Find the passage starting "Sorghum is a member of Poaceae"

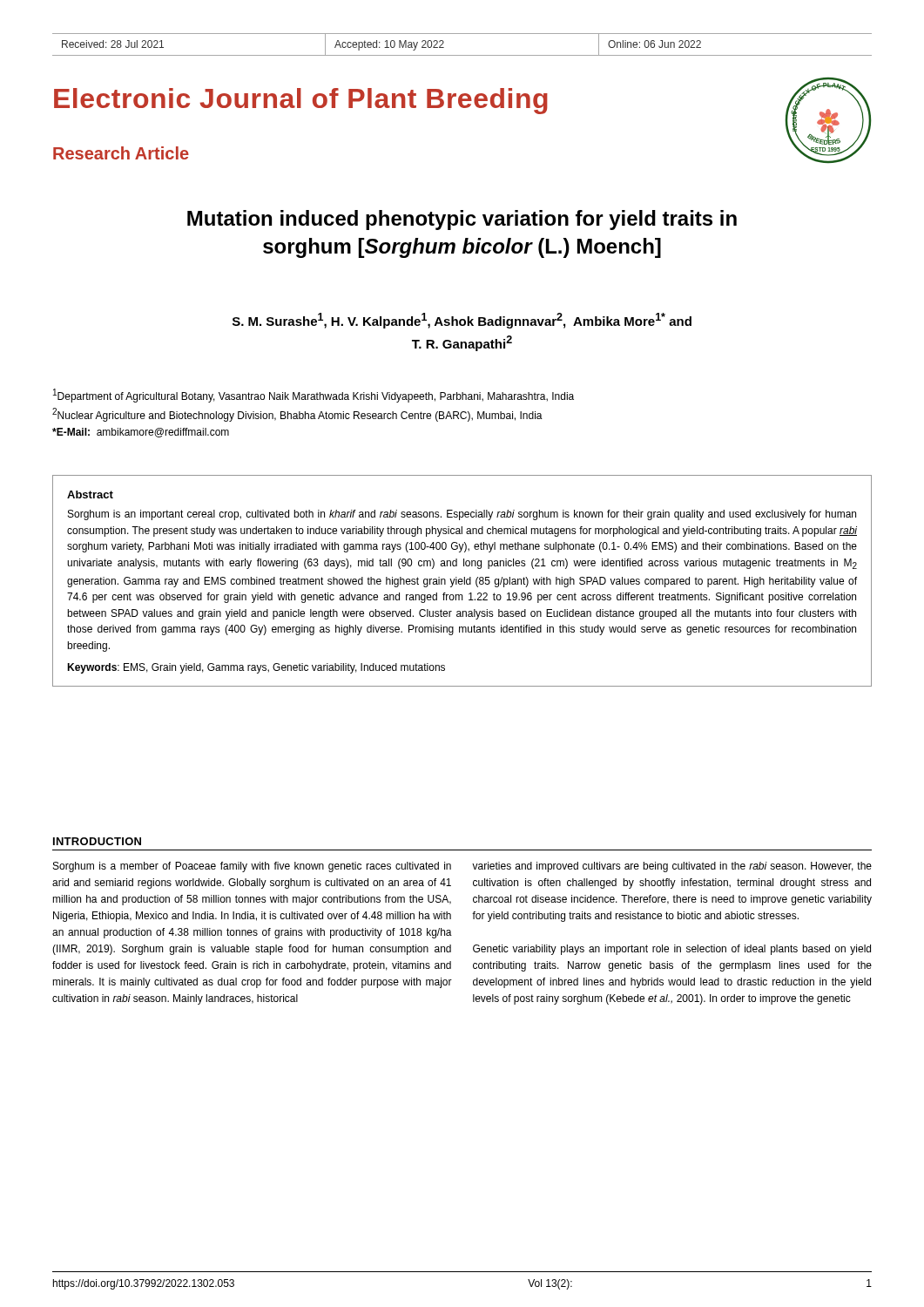click(x=252, y=932)
